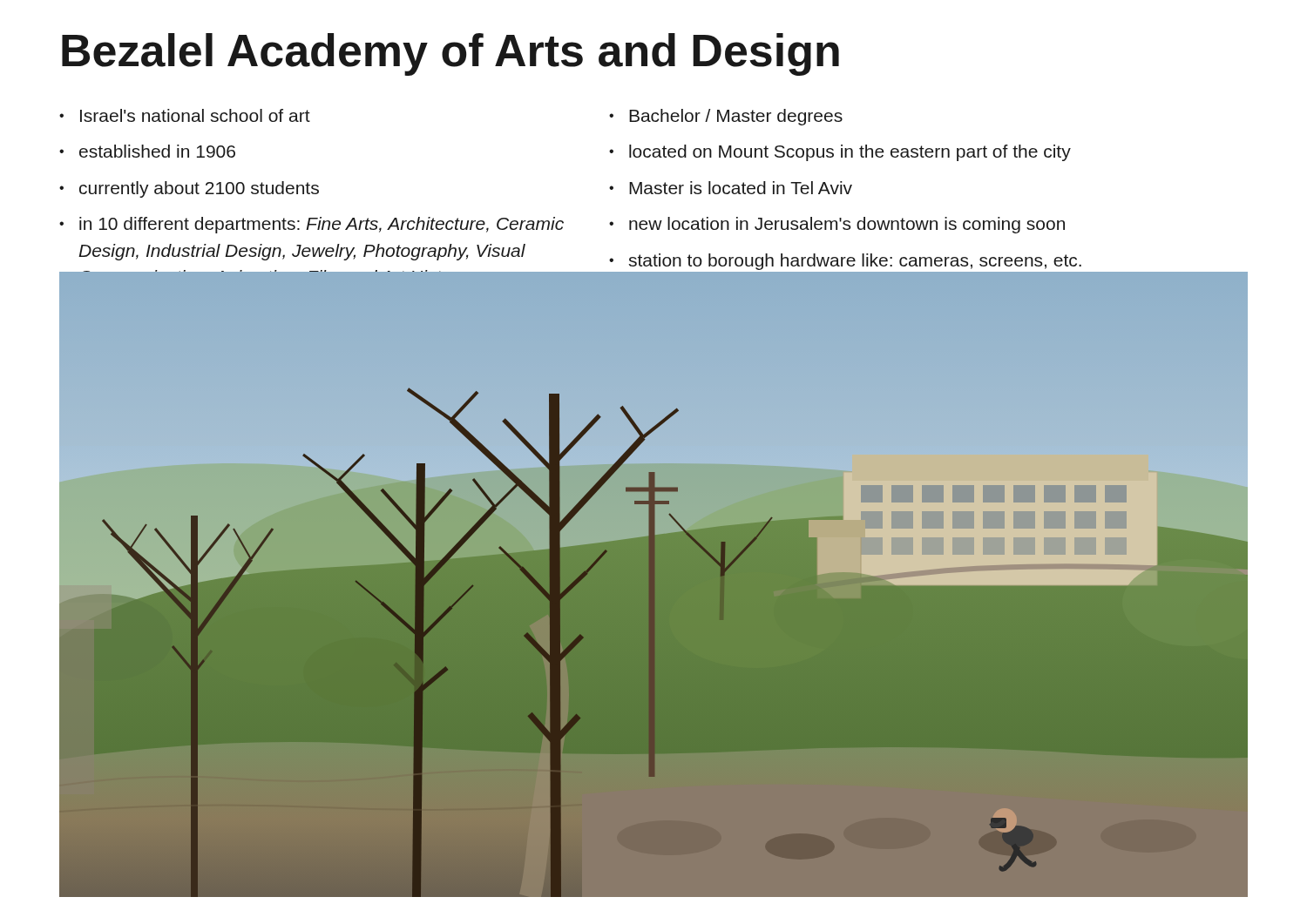This screenshot has width=1307, height=924.
Task: Find the block starting "• in 10 different departments: Fine"
Action: tap(325, 251)
